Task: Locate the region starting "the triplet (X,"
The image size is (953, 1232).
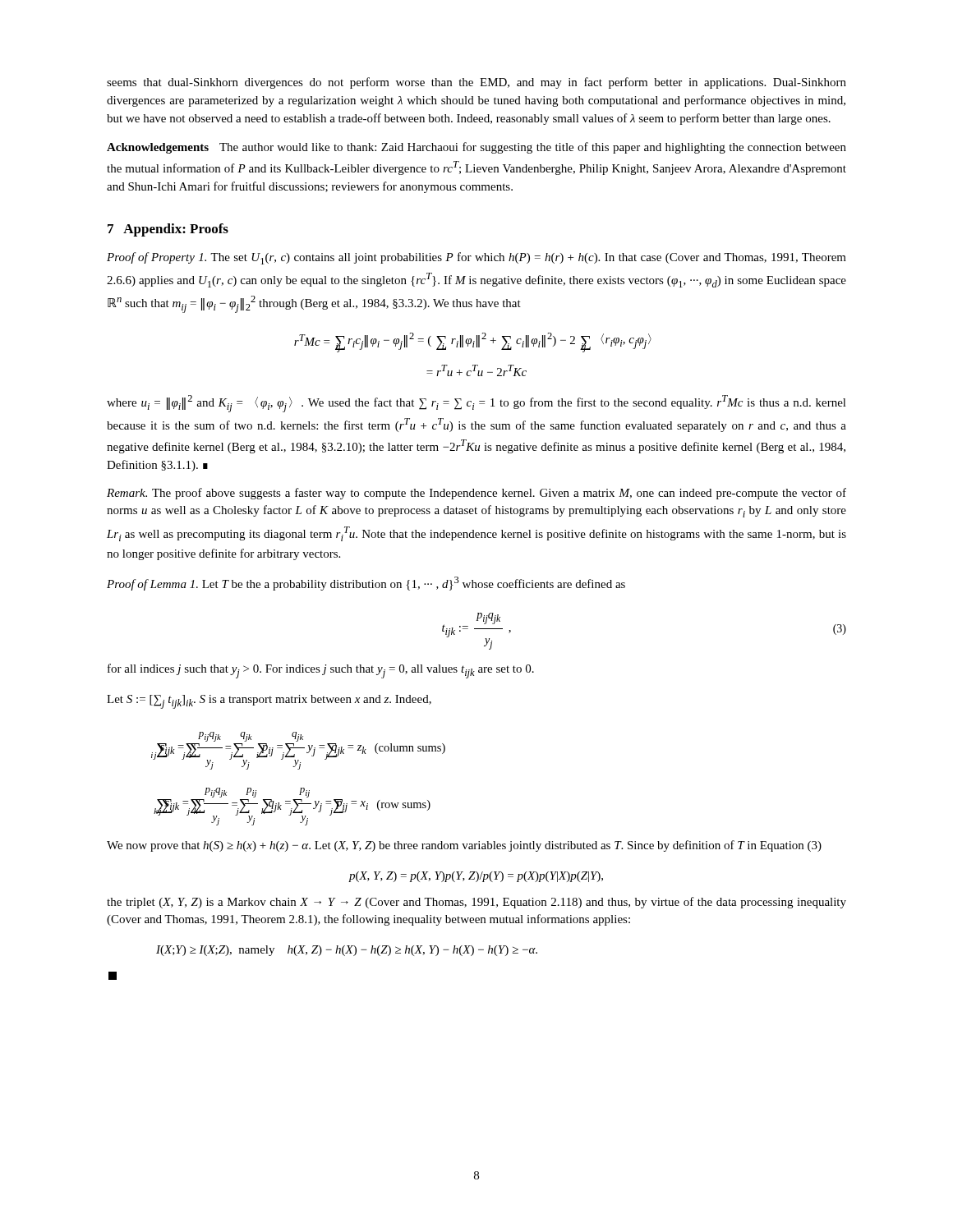Action: (476, 911)
